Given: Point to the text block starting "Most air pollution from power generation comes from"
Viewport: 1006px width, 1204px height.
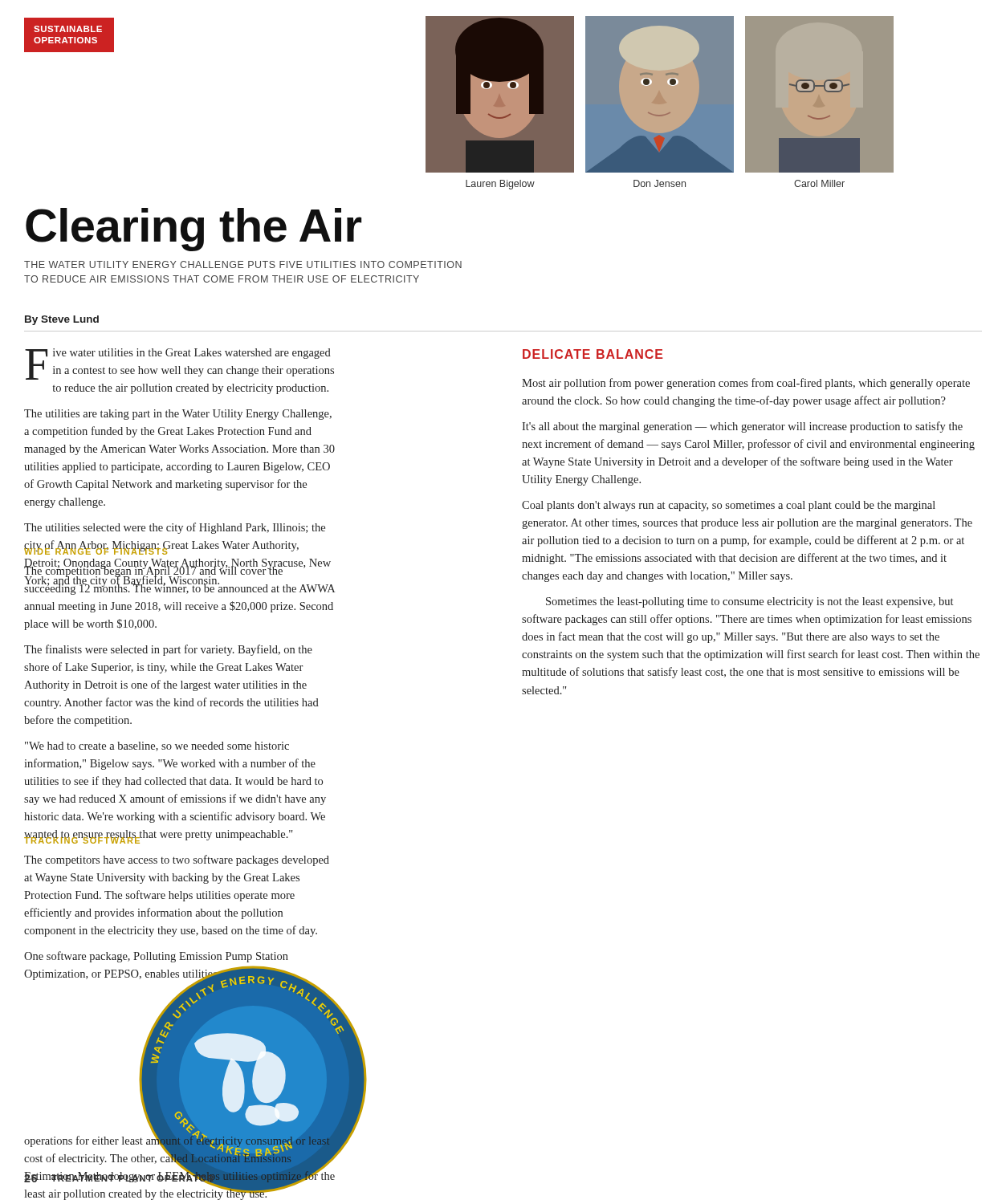Looking at the screenshot, I should (752, 536).
